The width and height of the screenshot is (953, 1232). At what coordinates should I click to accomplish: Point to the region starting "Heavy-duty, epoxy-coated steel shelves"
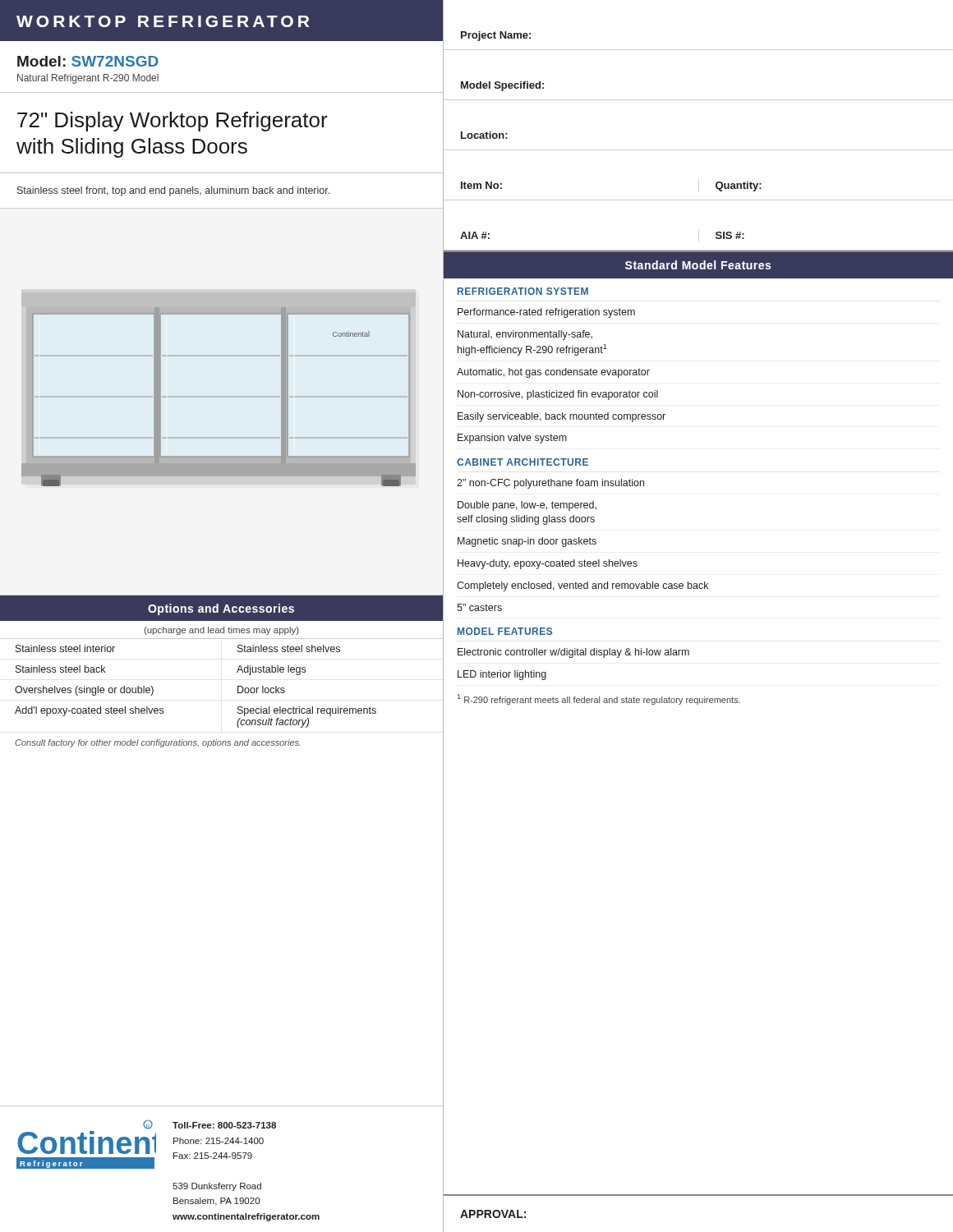pyautogui.click(x=547, y=563)
